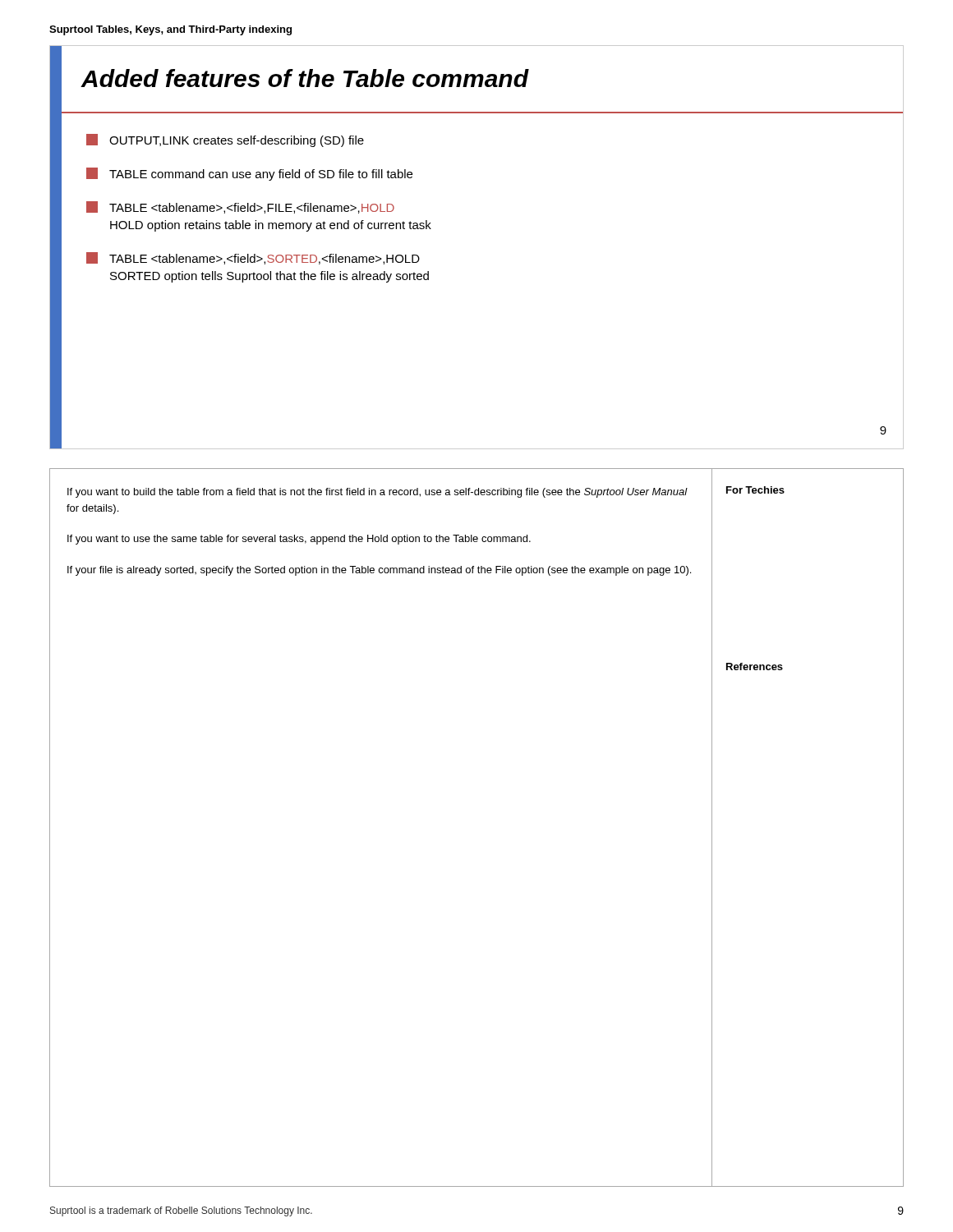Where is the passage that starts "TABLE command can use any field"?
953x1232 pixels.
249,174
